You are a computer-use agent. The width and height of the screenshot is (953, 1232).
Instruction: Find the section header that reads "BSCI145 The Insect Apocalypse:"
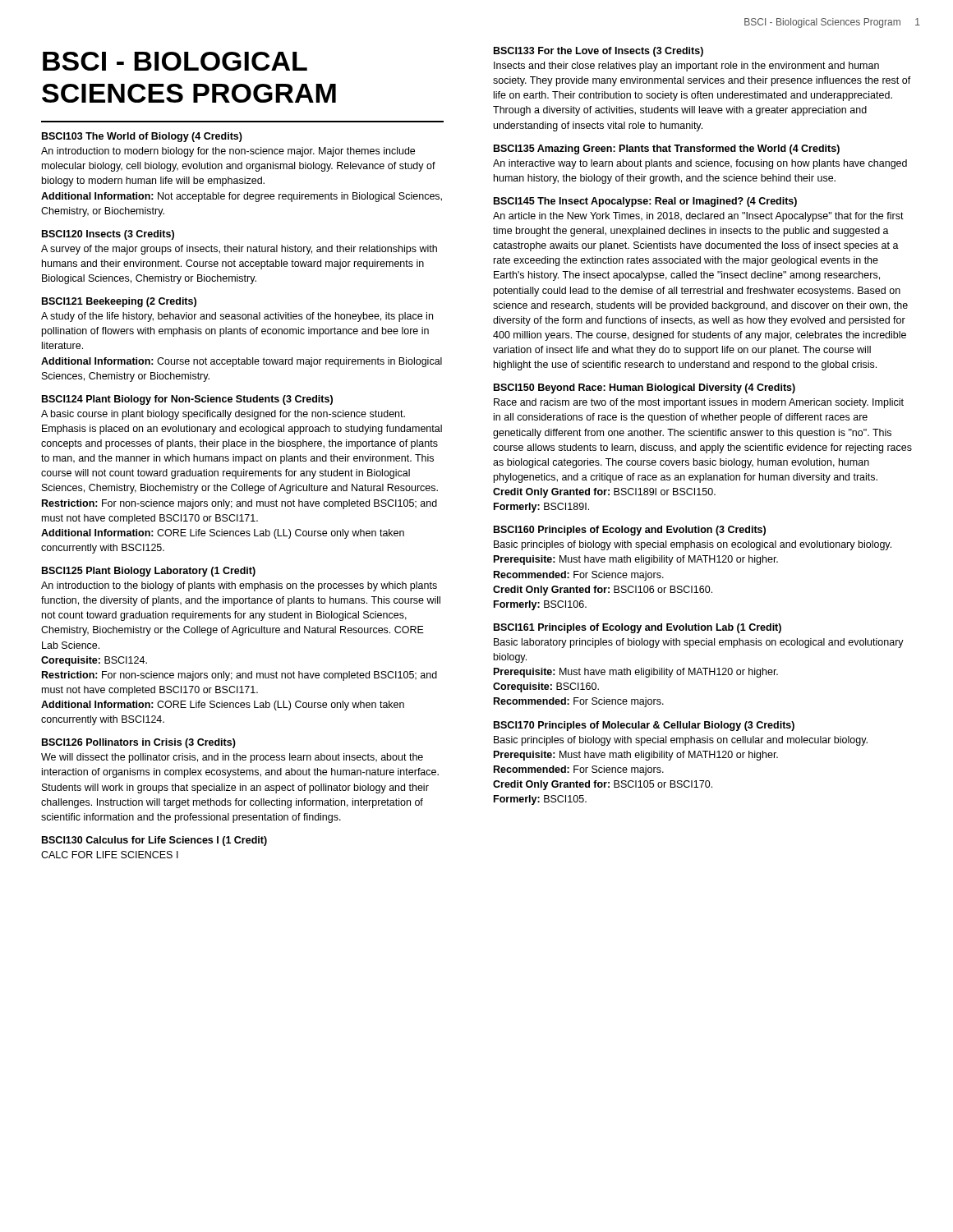702,284
